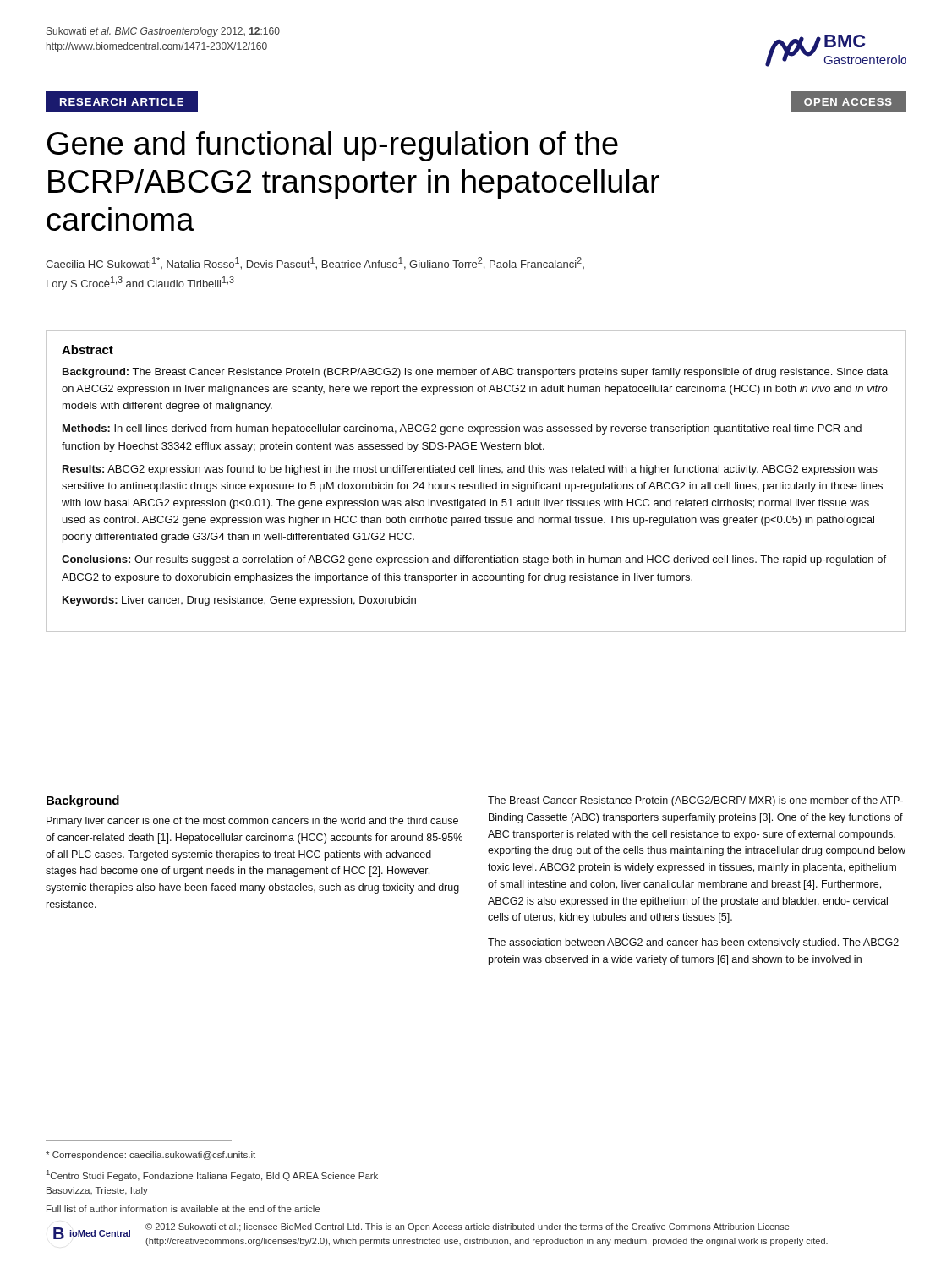Click on the passage starting "The association between ABCG2"

click(693, 951)
